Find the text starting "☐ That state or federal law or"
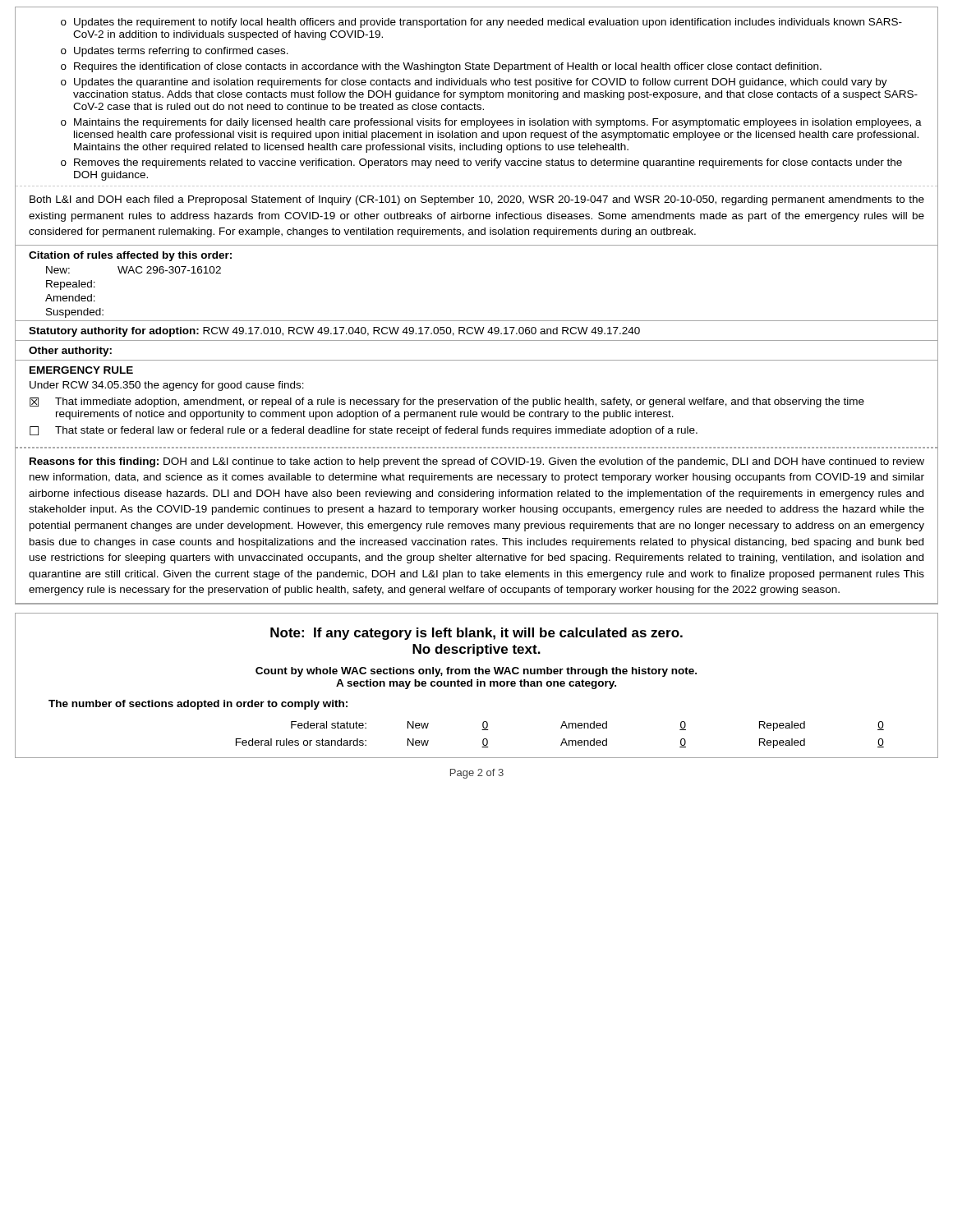The width and height of the screenshot is (953, 1232). click(x=363, y=431)
